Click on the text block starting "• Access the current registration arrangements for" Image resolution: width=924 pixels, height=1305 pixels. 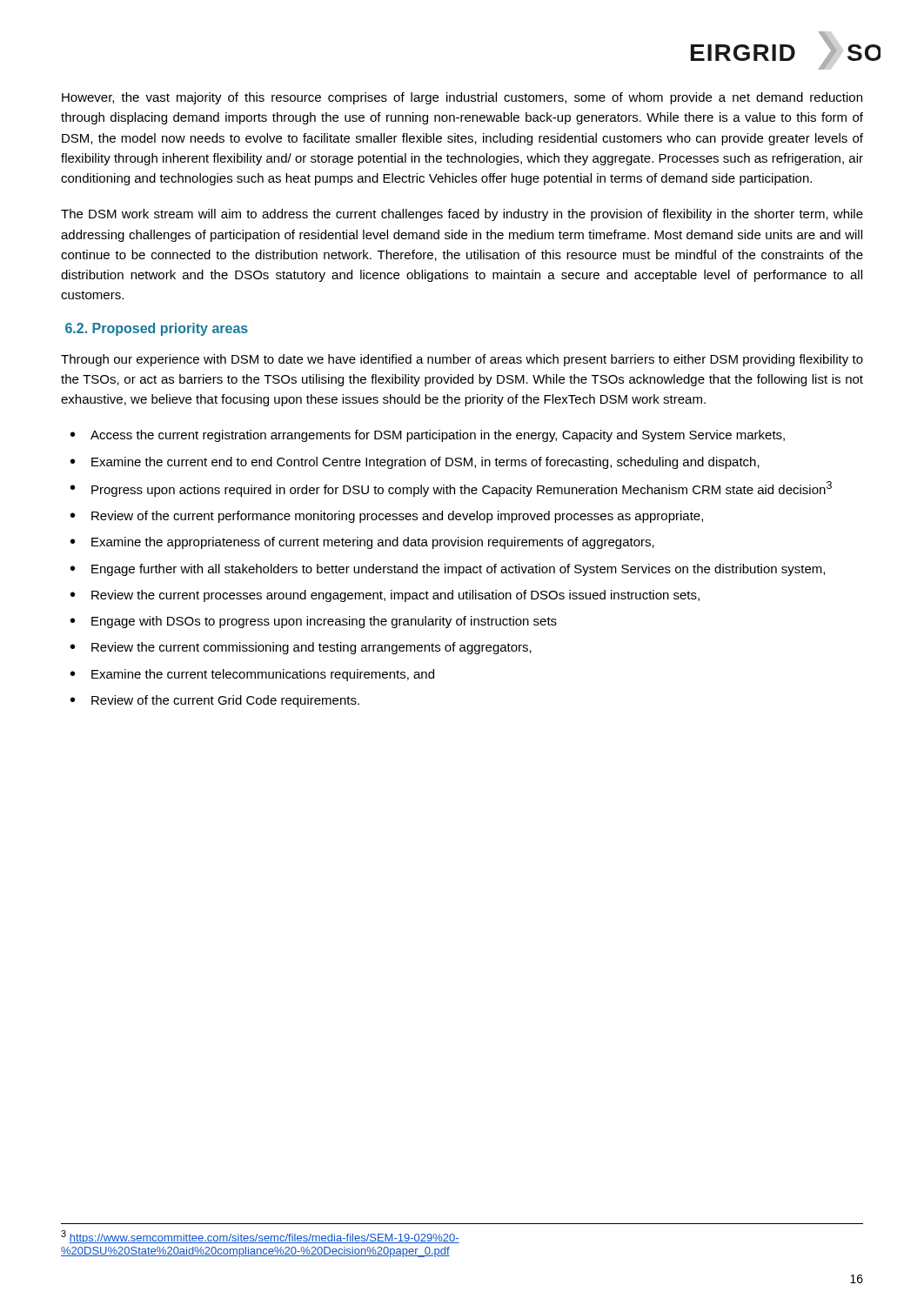coord(466,435)
